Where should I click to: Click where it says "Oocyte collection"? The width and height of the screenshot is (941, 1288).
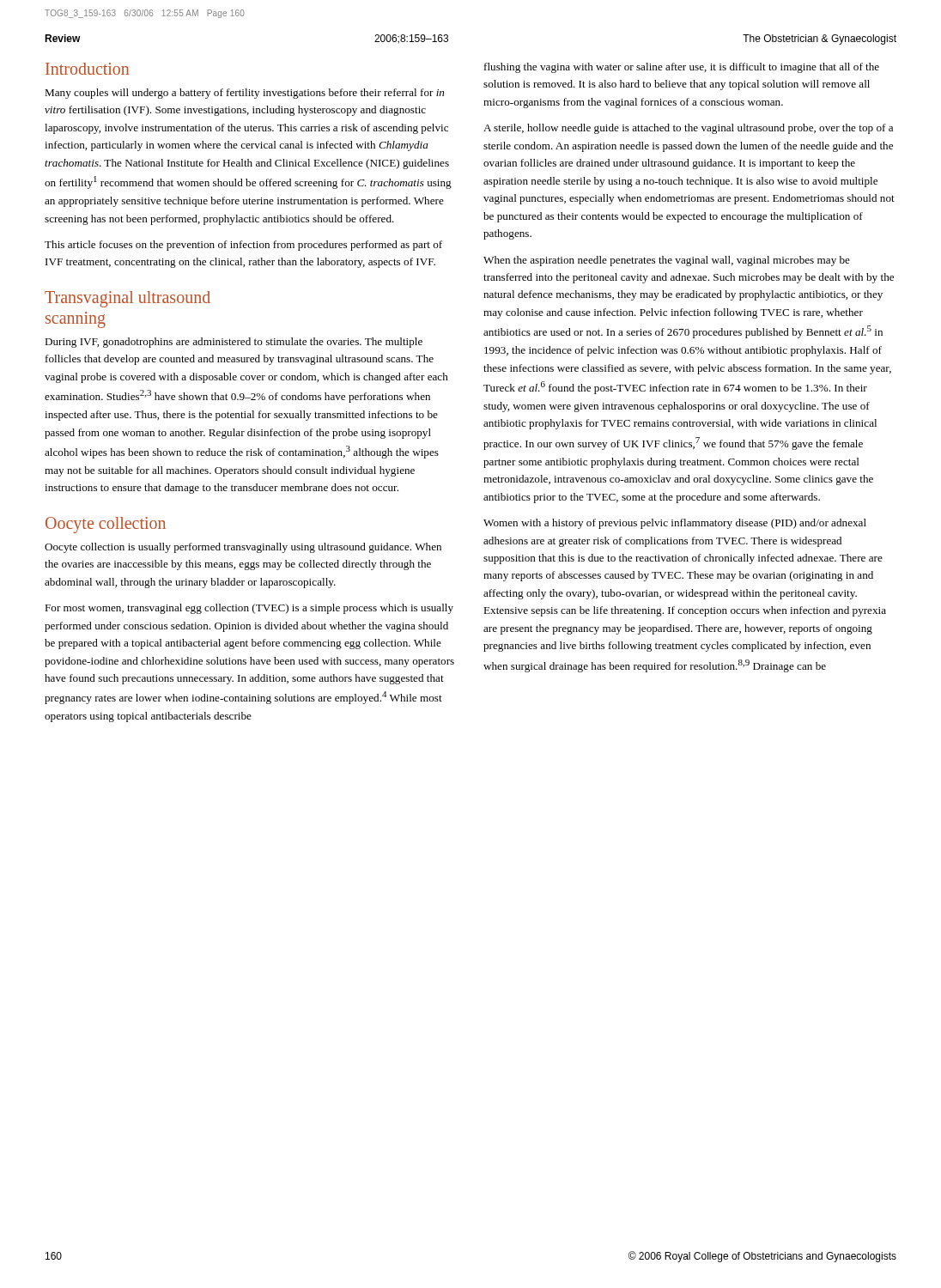point(106,525)
